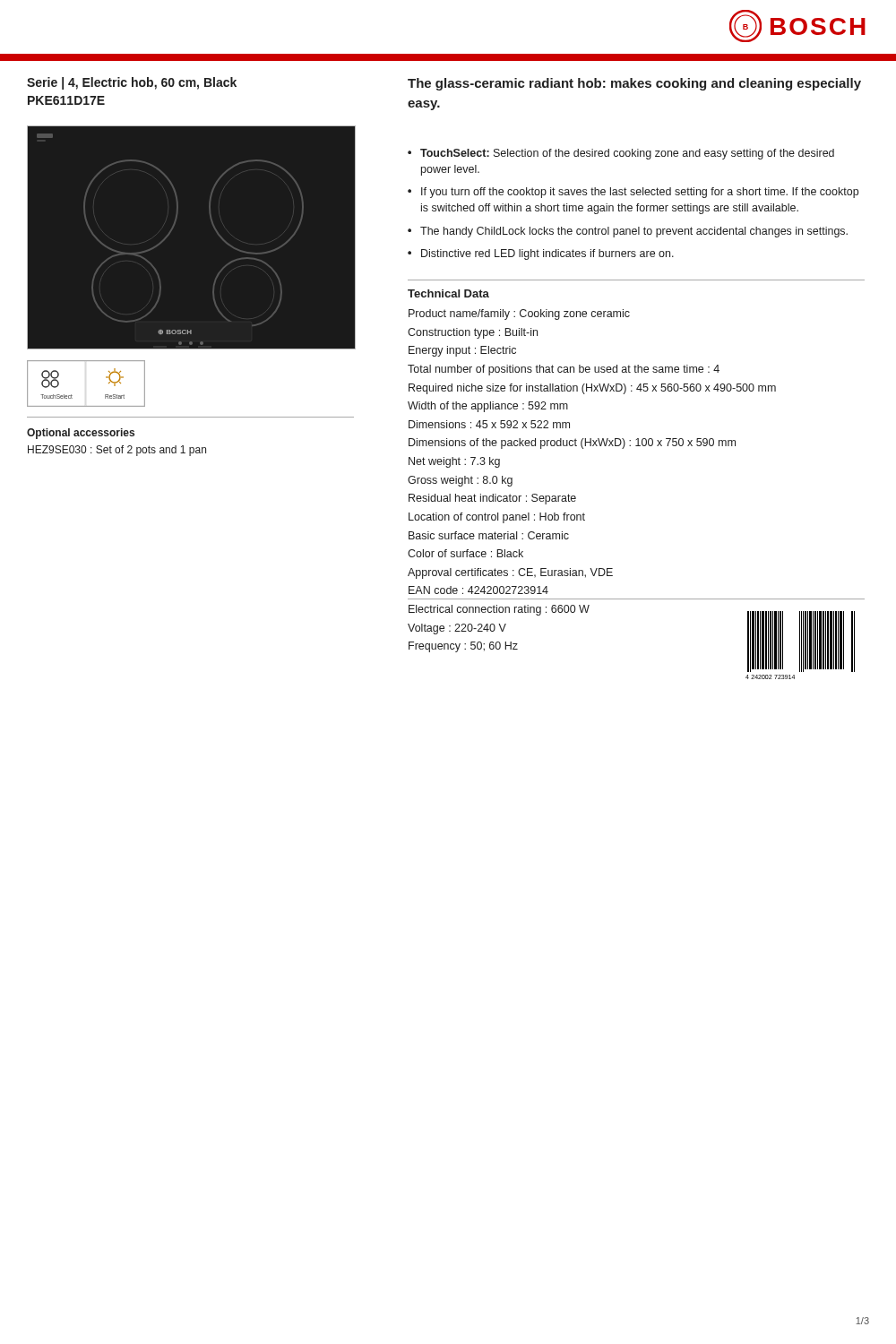Point to the block beginning "•If you turn off the cooktop it saves"
Image resolution: width=896 pixels, height=1344 pixels.
(x=633, y=199)
